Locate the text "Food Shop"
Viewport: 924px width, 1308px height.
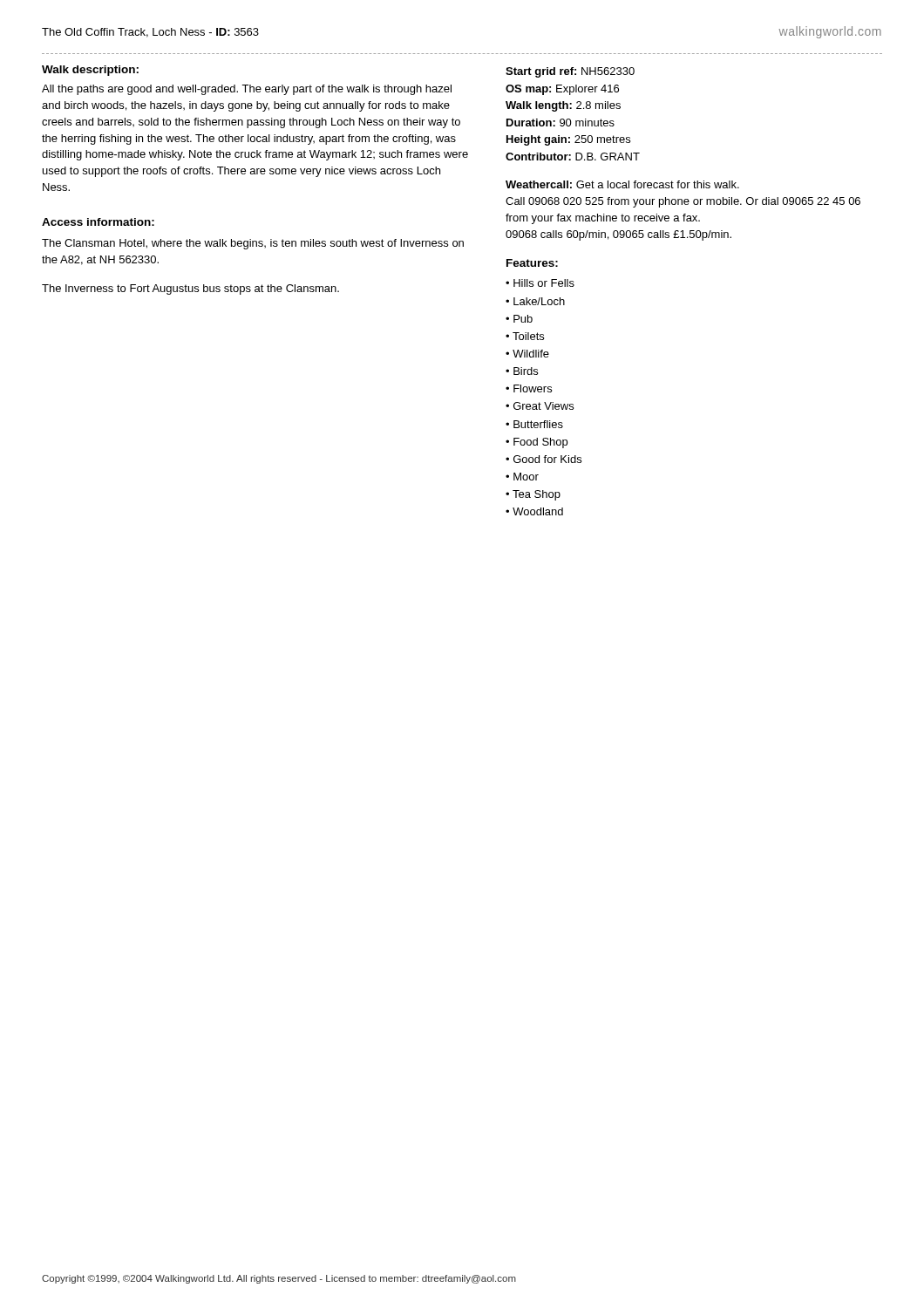(x=540, y=441)
